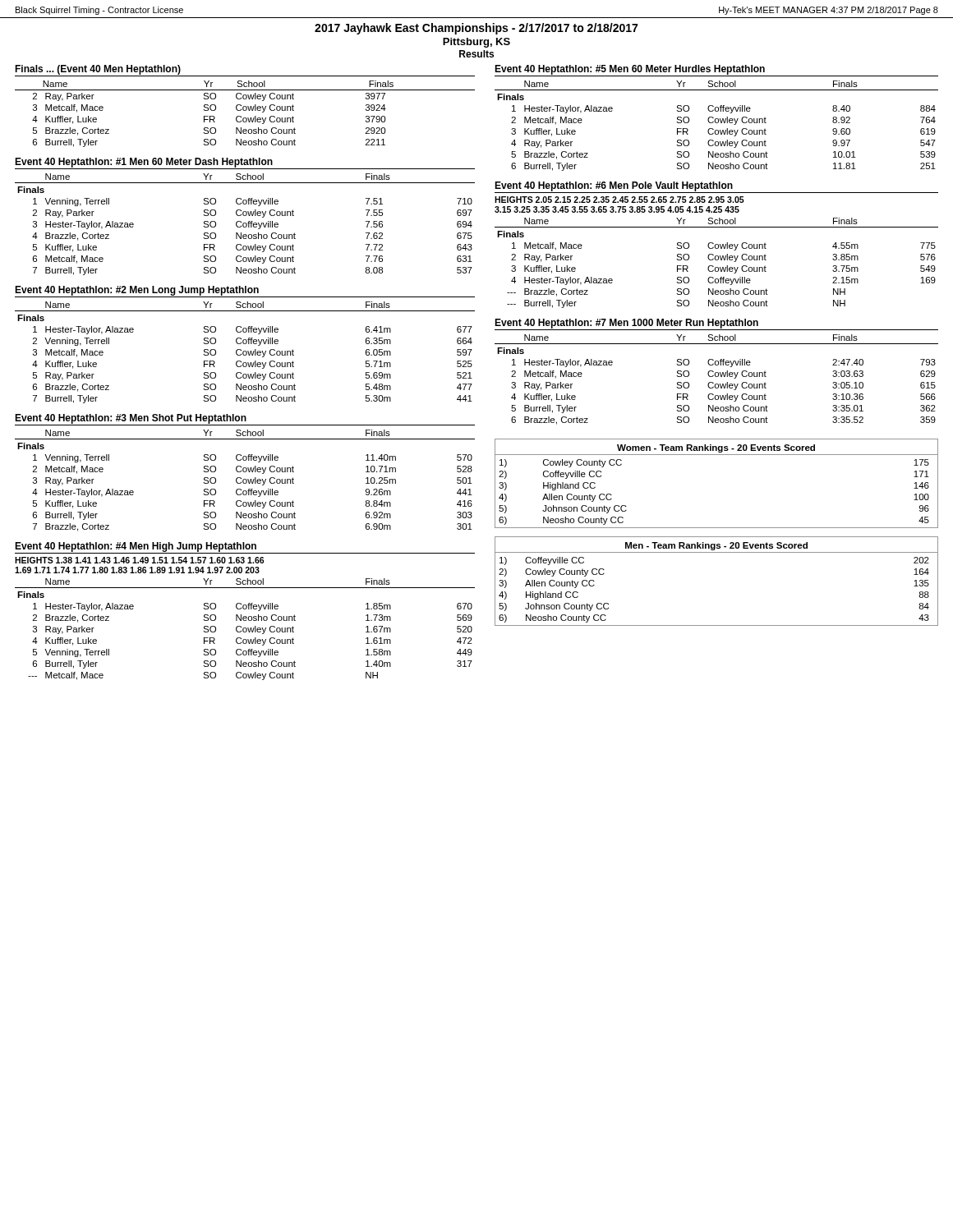The height and width of the screenshot is (1232, 953).
Task: Point to the block starting "Event 40 Heptathlon: #6 Men Pole"
Action: click(x=614, y=186)
